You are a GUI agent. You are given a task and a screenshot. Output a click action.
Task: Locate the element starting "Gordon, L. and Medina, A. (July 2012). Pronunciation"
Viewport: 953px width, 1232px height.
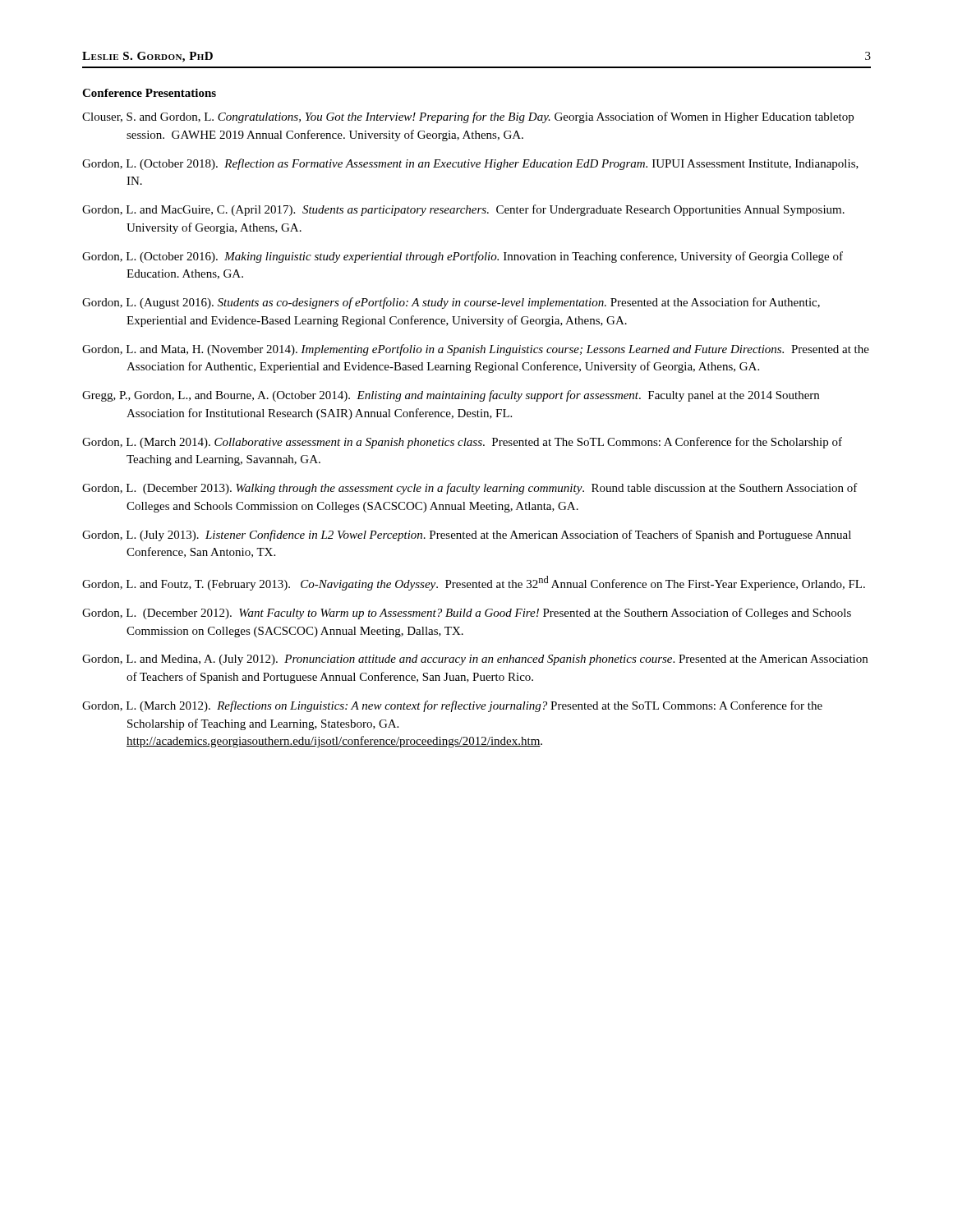475,668
